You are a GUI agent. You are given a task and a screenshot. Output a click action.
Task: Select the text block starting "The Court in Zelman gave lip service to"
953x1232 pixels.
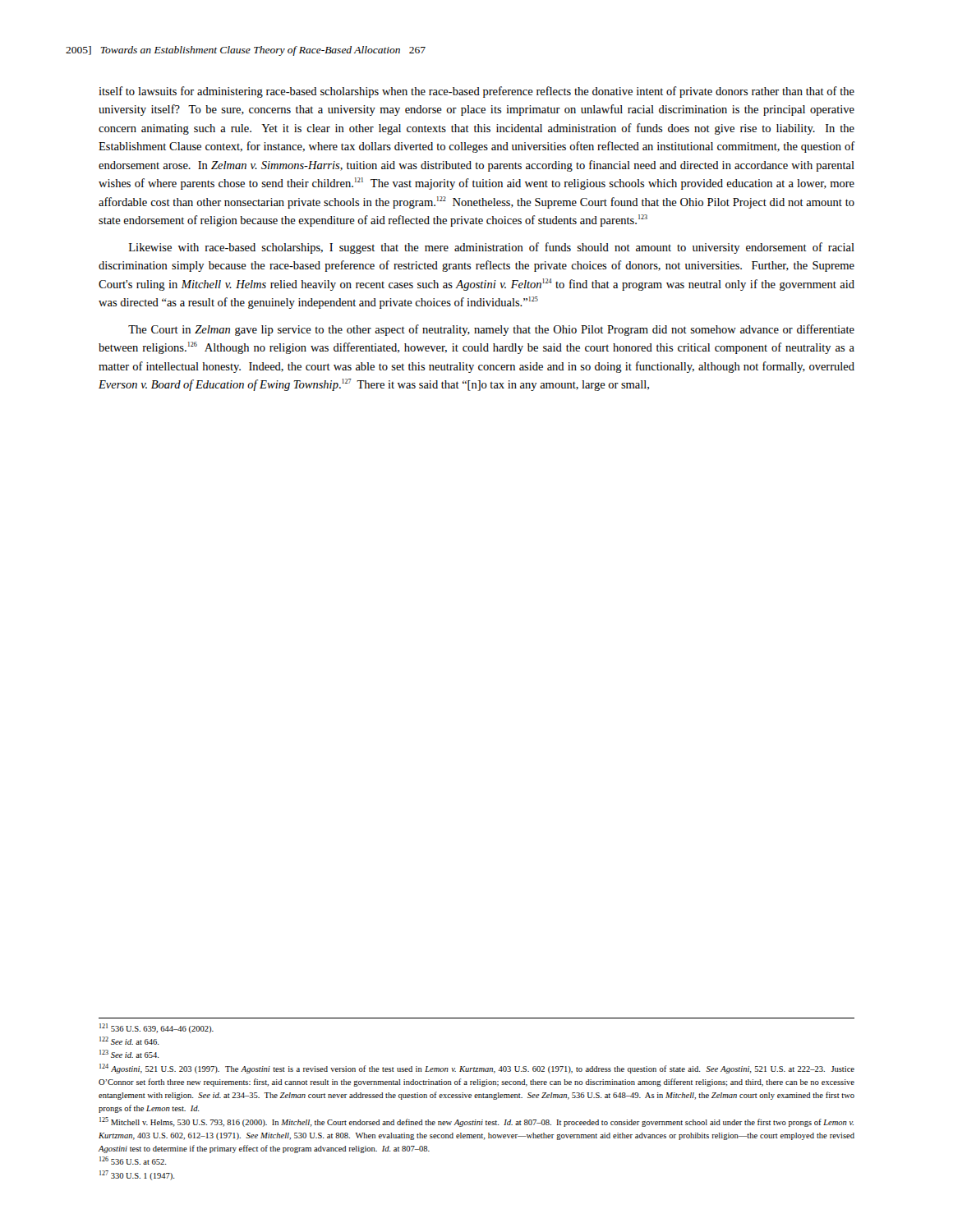tap(476, 357)
